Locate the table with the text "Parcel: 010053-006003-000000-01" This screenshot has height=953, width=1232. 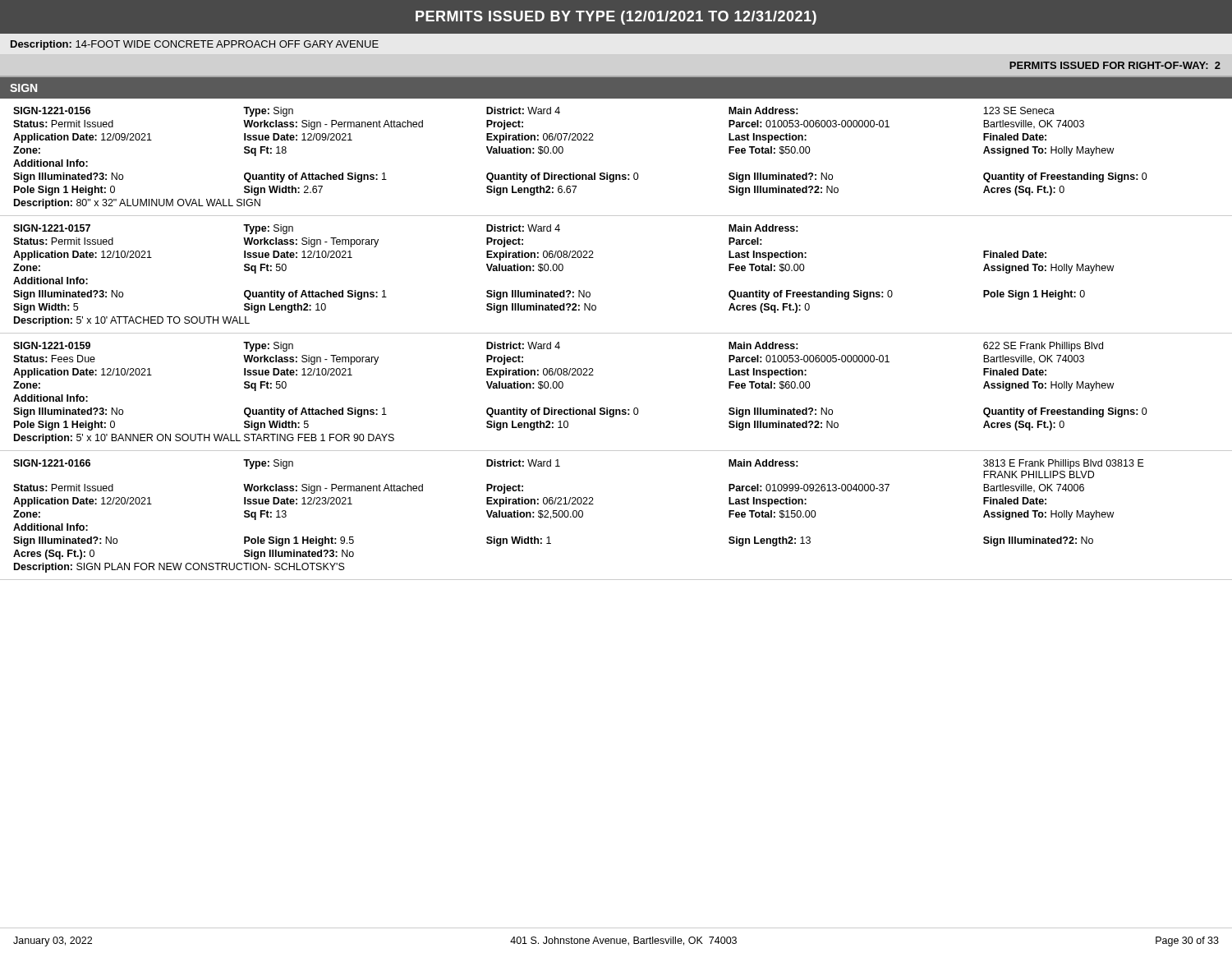click(x=616, y=157)
